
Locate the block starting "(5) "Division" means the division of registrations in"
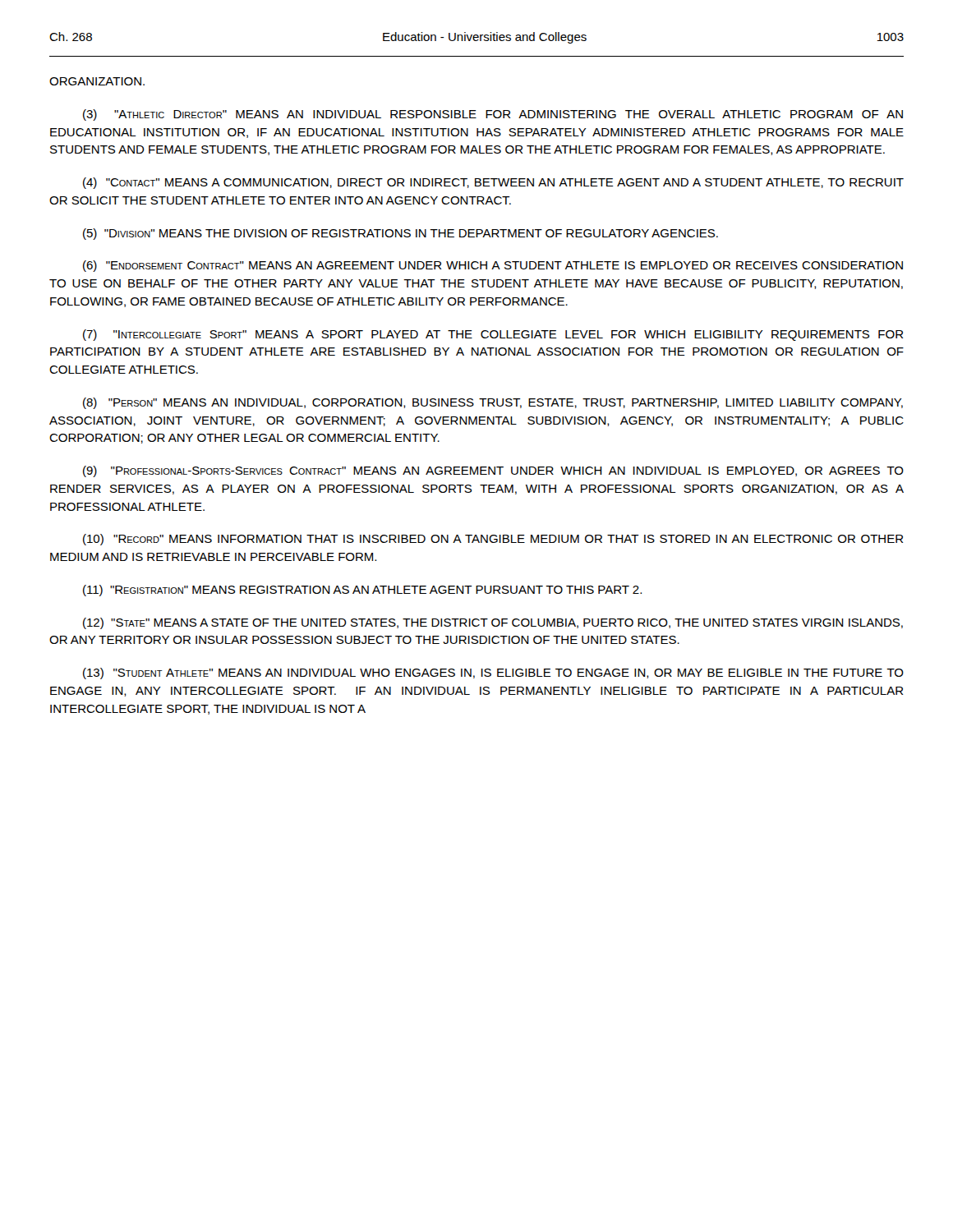point(401,232)
